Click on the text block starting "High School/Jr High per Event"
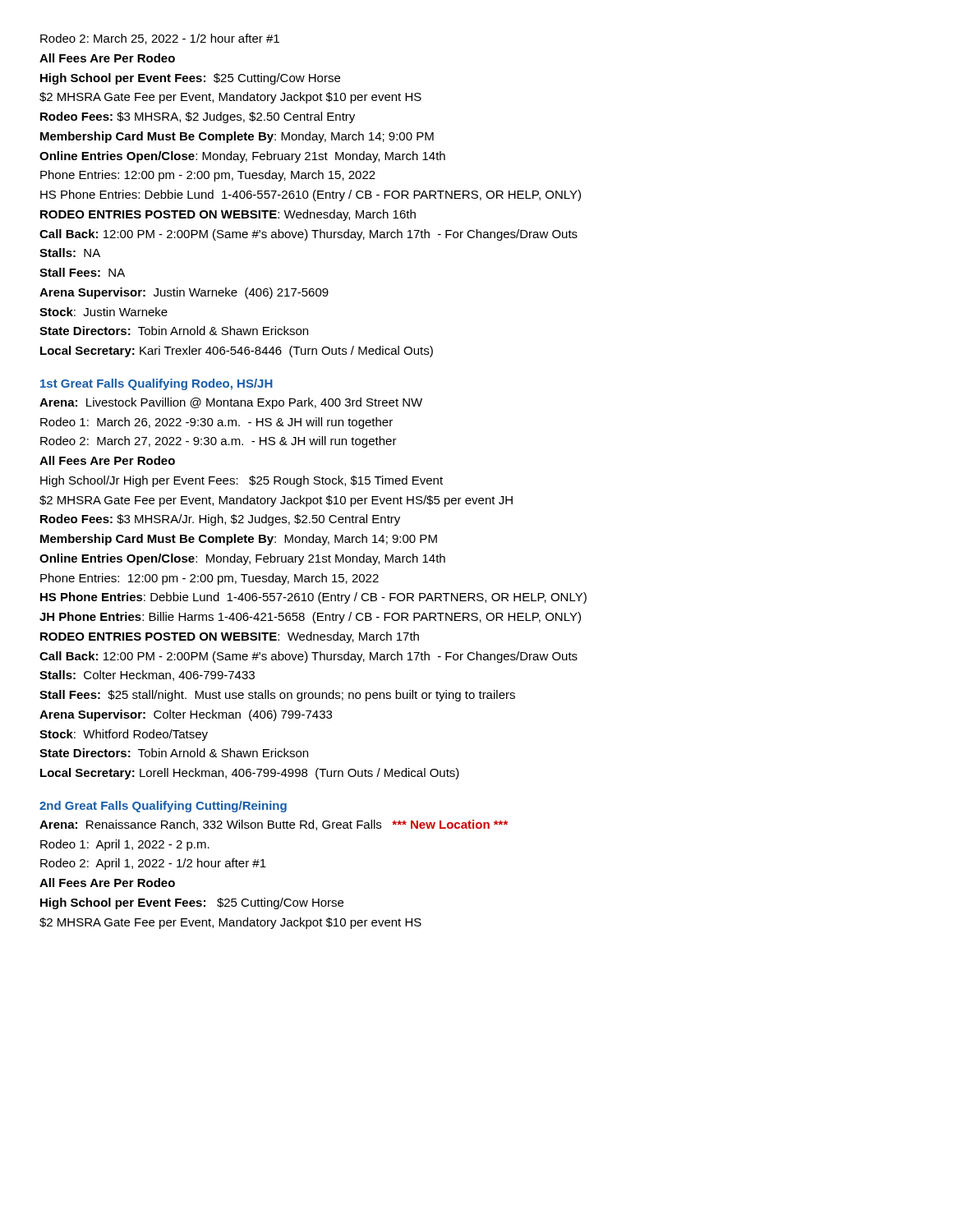Image resolution: width=953 pixels, height=1232 pixels. 241,480
